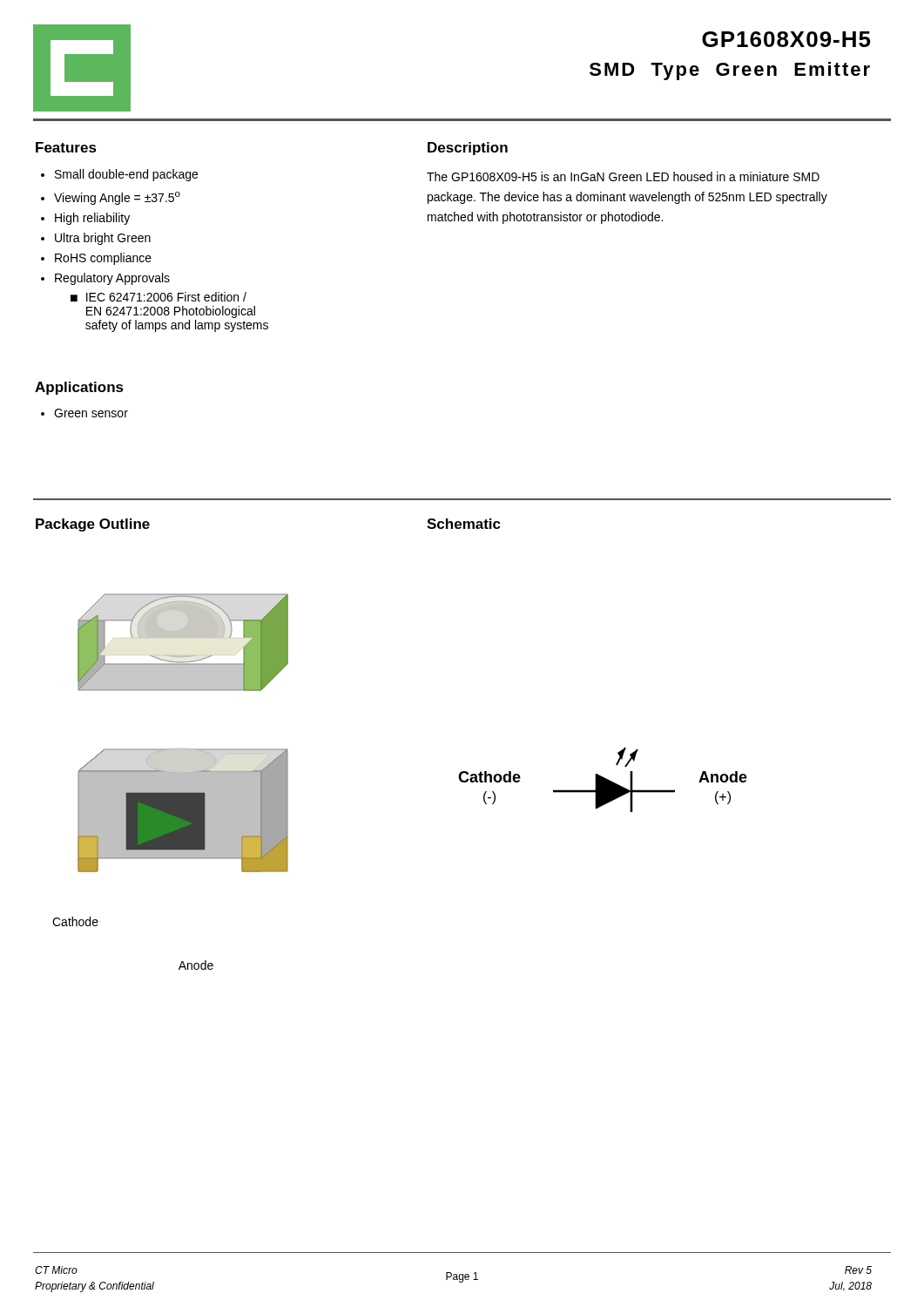Select the block starting "The GP1608X09-H5 is an InGaN Green"
Screen dimensions: 1307x924
click(x=627, y=197)
